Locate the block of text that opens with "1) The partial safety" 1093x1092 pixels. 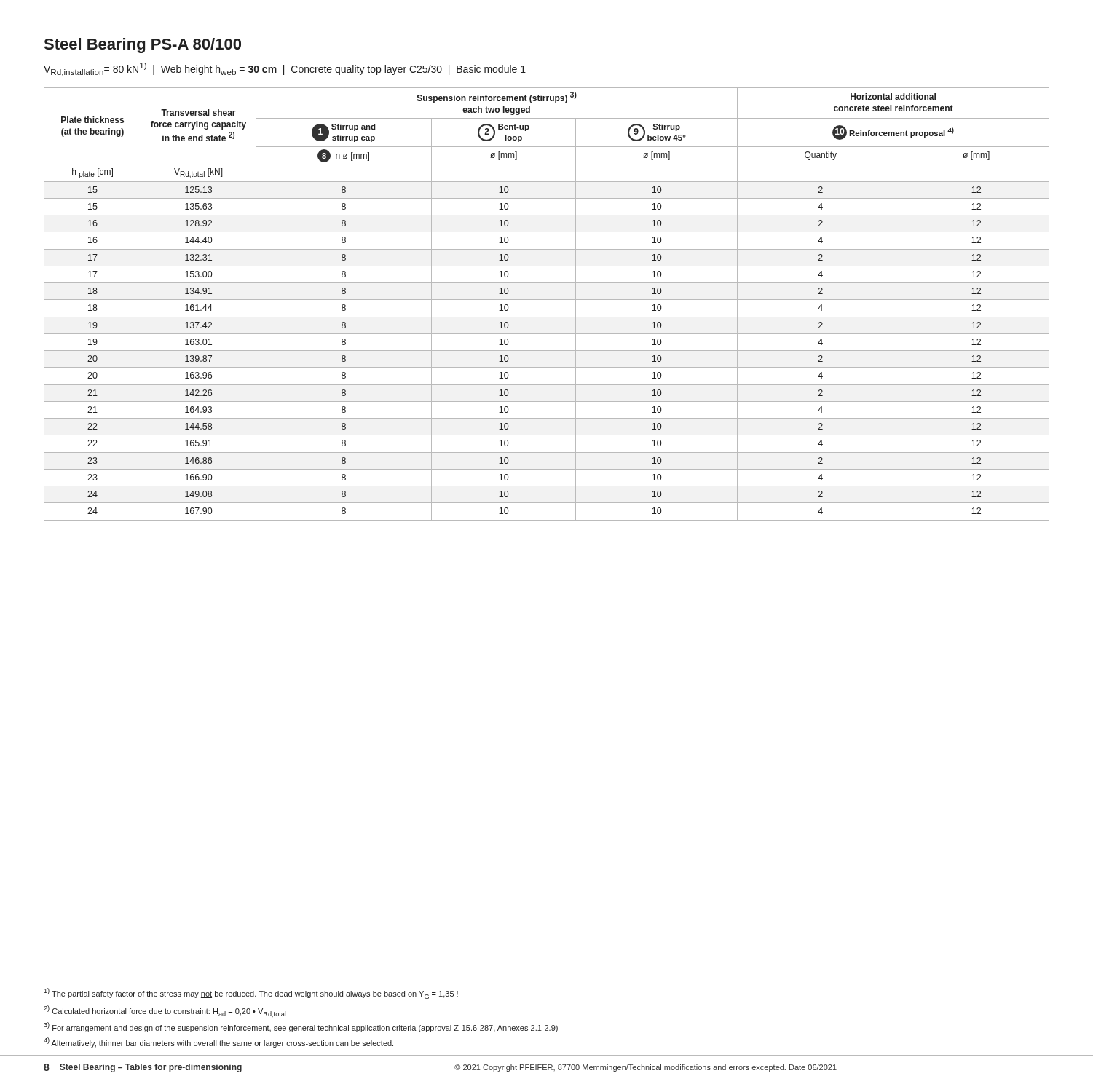(251, 993)
